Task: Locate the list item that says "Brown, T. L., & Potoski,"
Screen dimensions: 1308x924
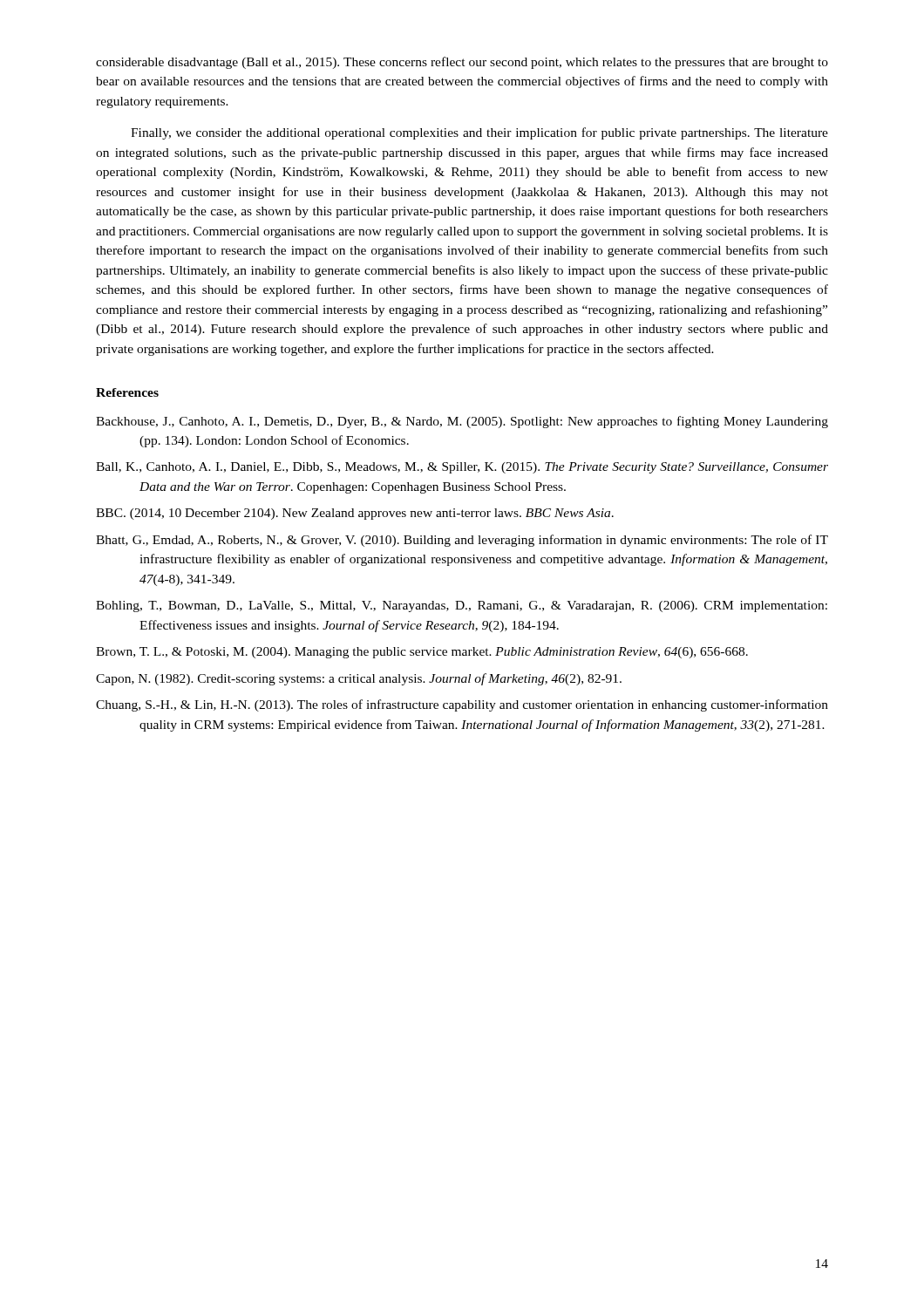Action: click(422, 651)
